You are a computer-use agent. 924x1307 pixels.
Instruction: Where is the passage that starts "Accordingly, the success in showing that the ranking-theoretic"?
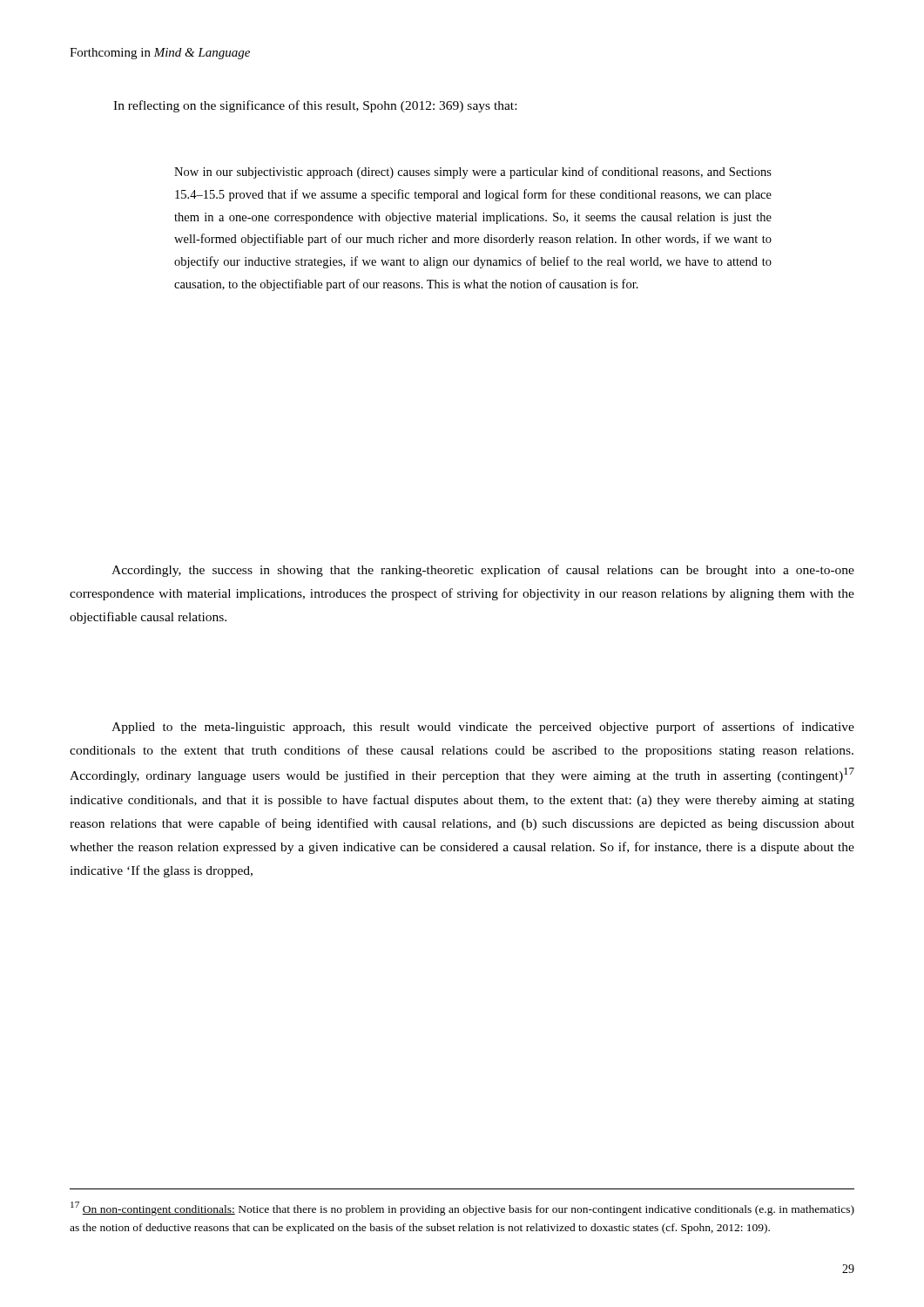(x=462, y=593)
